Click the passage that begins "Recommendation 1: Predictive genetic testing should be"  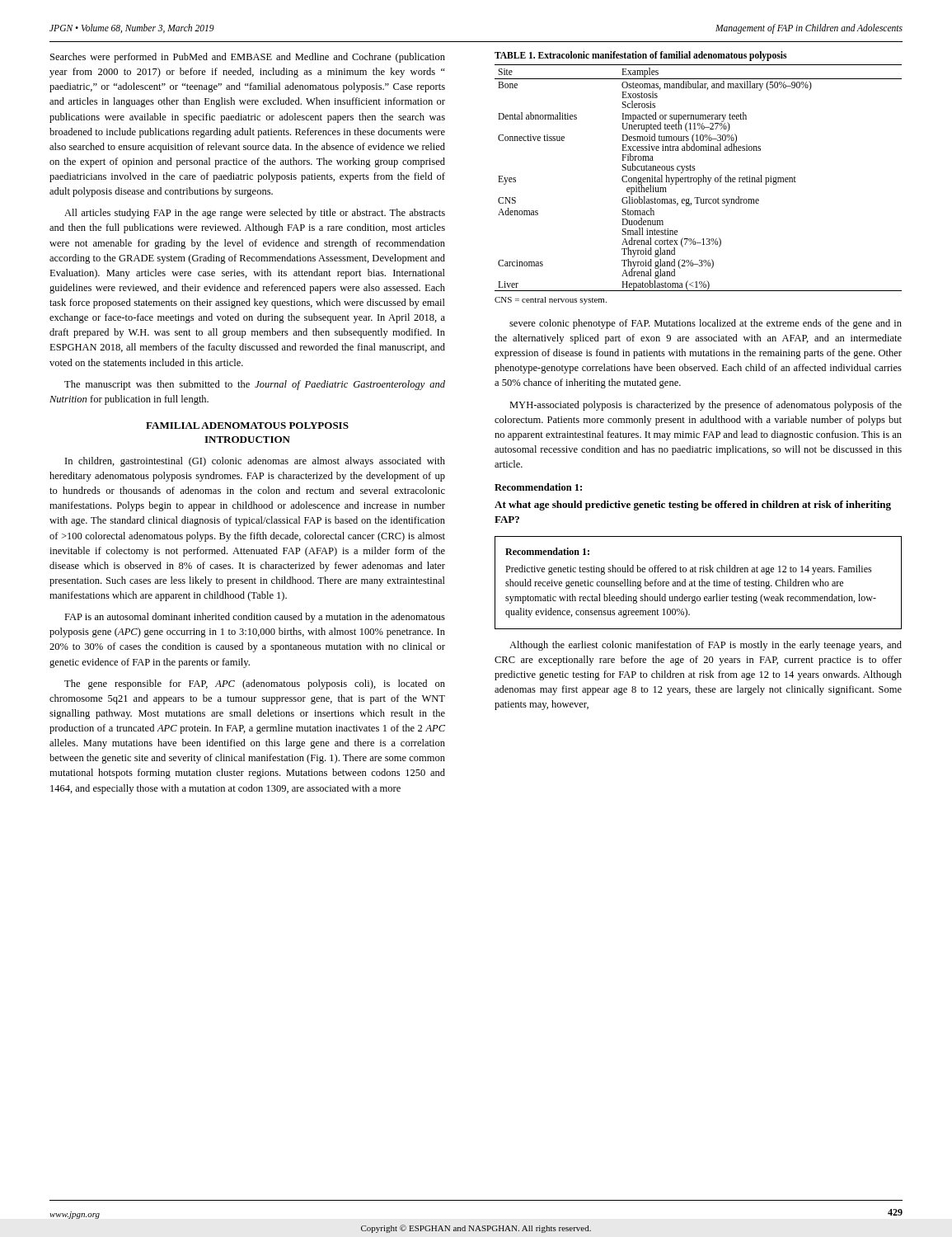tap(698, 582)
